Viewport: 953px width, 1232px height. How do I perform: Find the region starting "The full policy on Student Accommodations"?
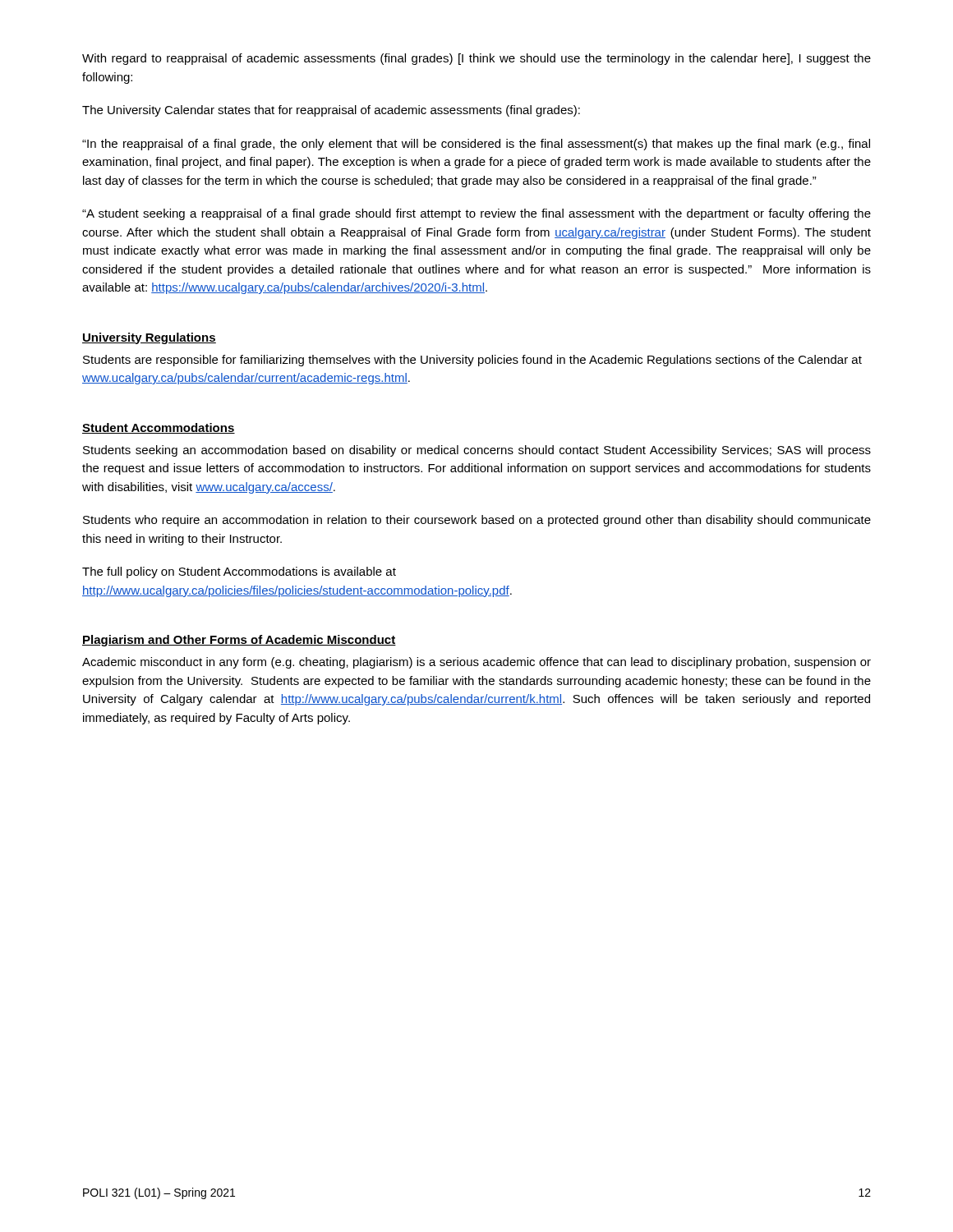[x=297, y=580]
